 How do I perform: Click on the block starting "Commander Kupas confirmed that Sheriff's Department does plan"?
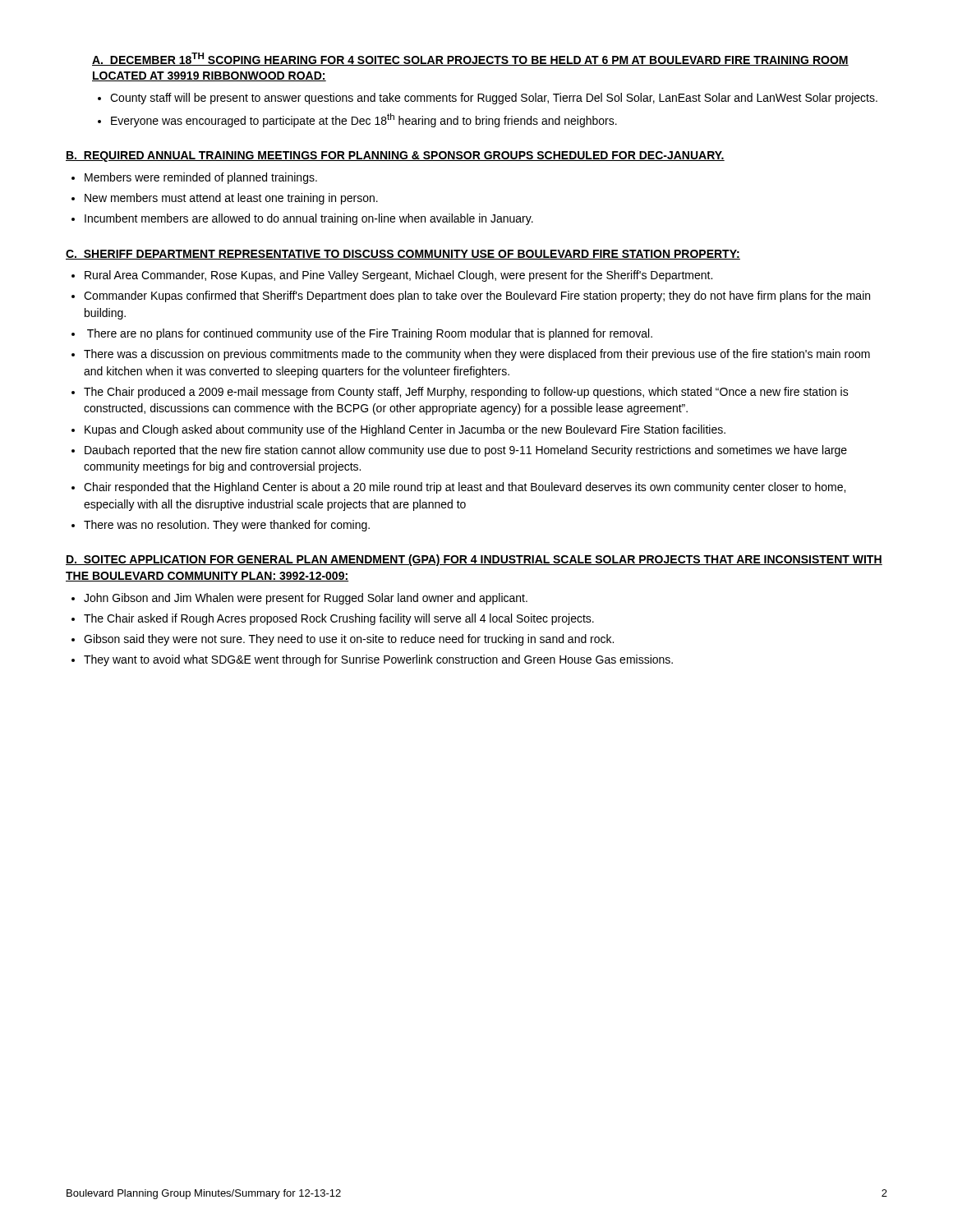[477, 304]
